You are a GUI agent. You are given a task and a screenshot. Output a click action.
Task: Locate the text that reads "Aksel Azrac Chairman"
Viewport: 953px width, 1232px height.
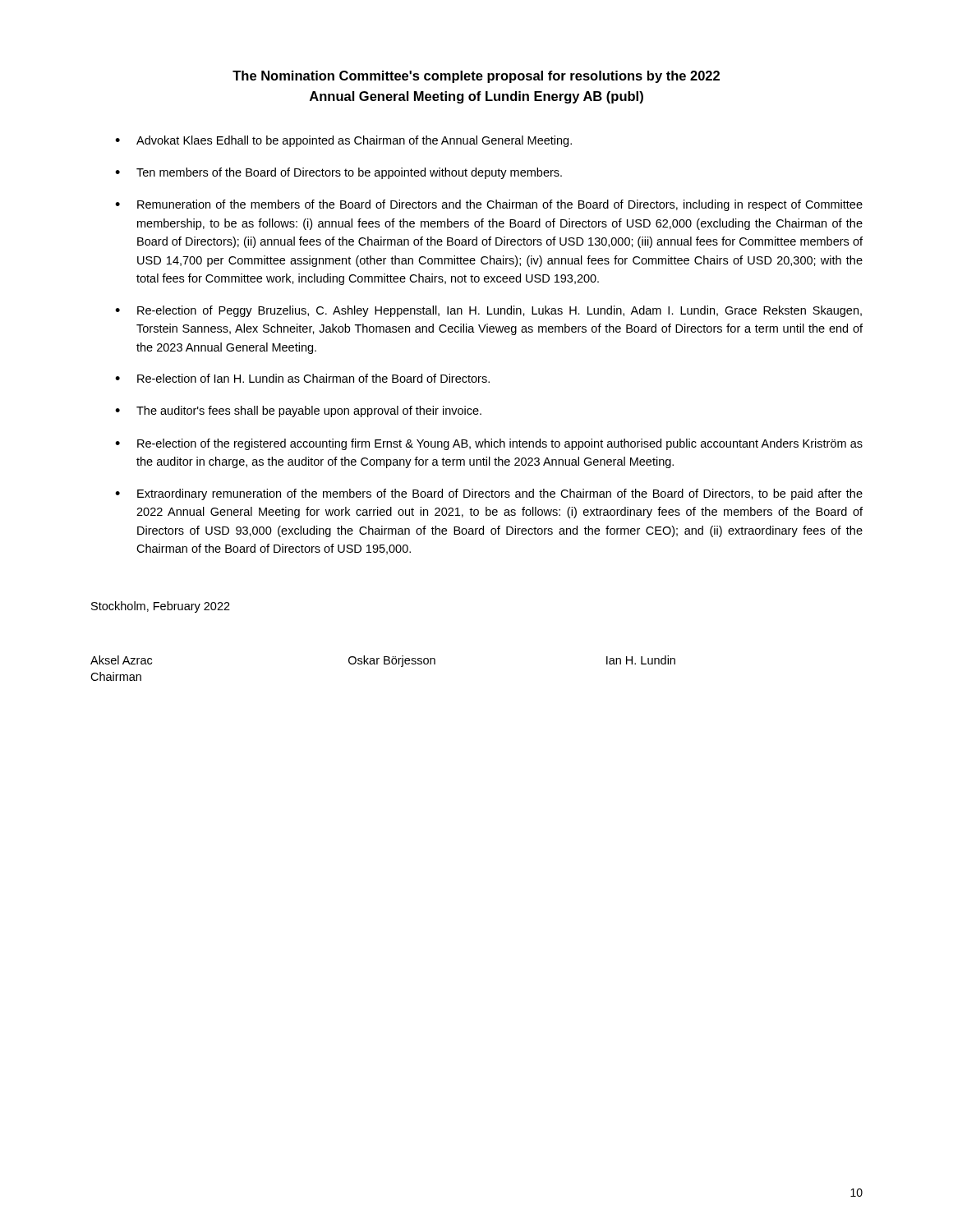coord(121,660)
